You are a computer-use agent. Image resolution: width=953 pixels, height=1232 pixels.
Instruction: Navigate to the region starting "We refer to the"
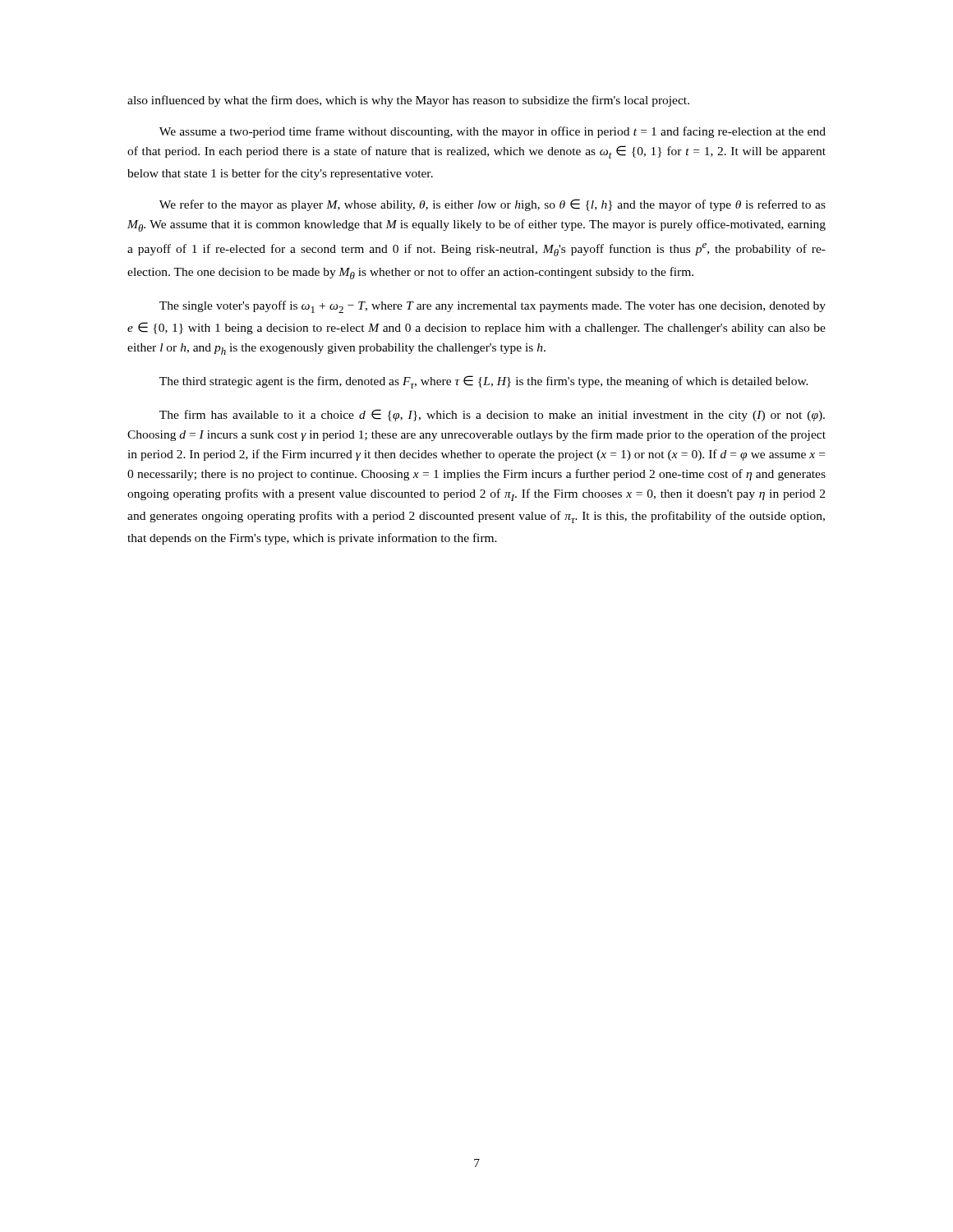pyautogui.click(x=476, y=239)
